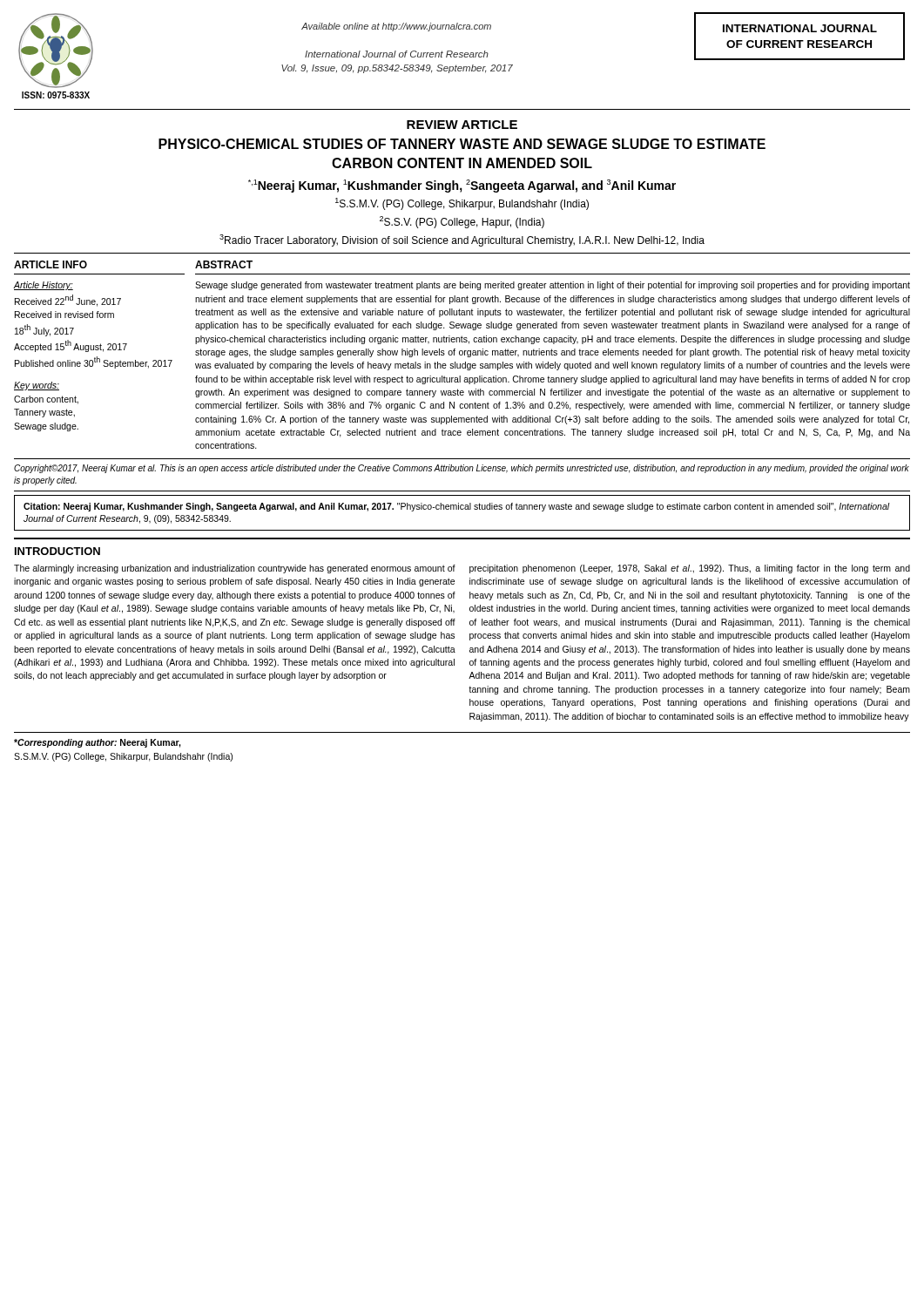
Task: Find the block on this page that starts "Citation: Neeraj Kumar,"
Action: pyautogui.click(x=456, y=512)
